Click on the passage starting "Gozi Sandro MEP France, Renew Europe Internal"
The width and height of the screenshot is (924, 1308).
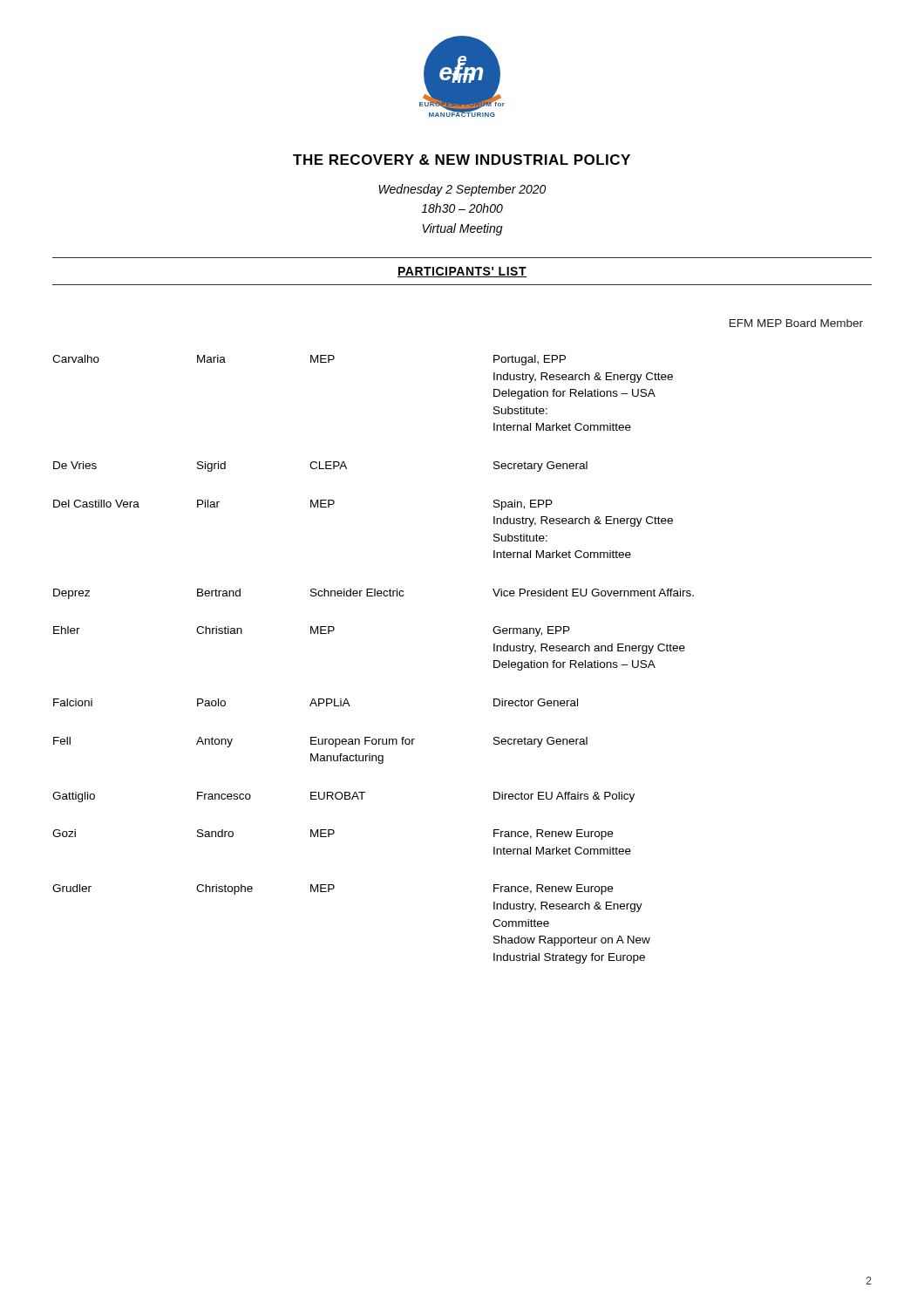(333, 835)
